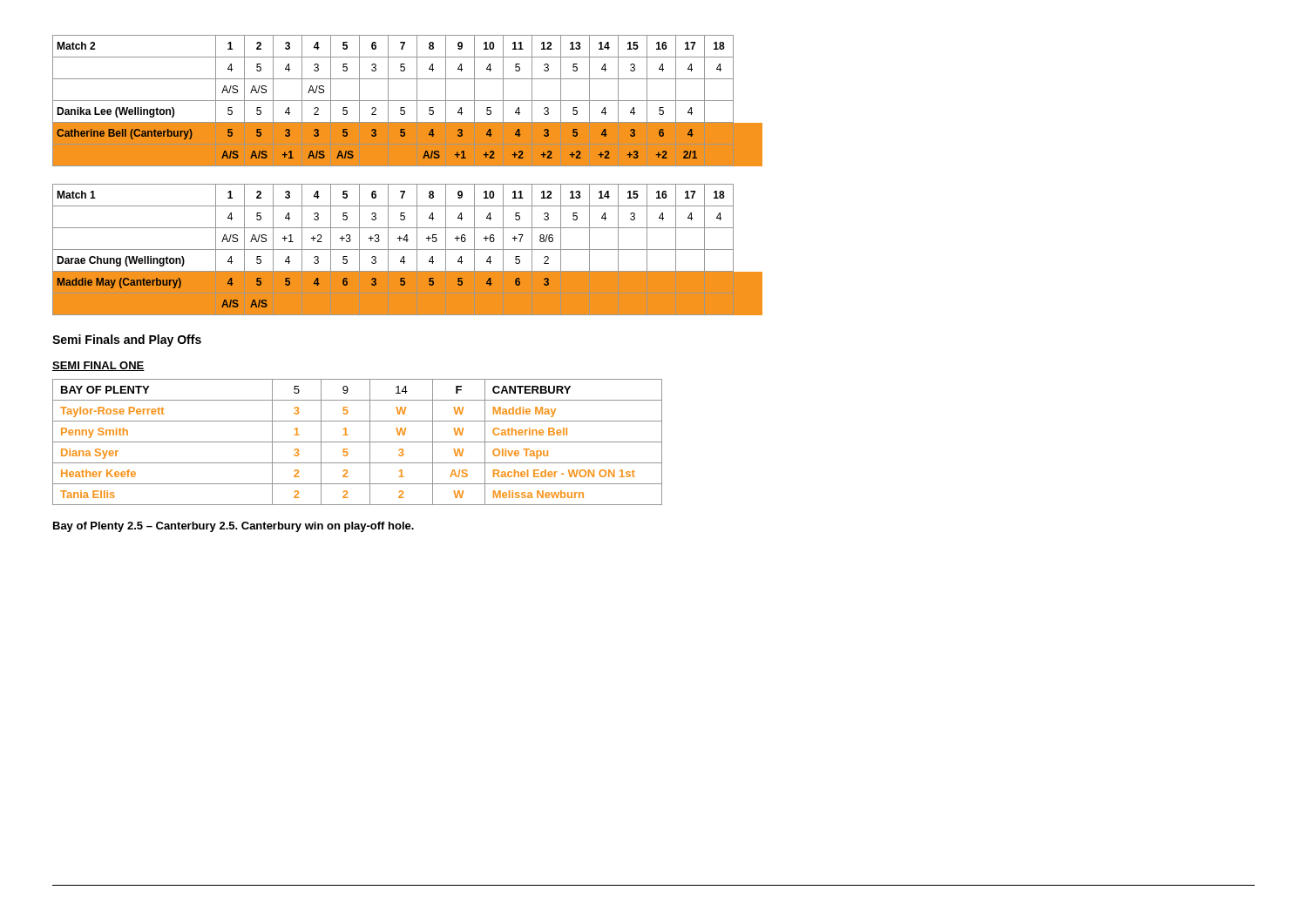Locate the table with the text "Catherine Bell (Canterbury)"
The image size is (1307, 924).
[x=654, y=101]
